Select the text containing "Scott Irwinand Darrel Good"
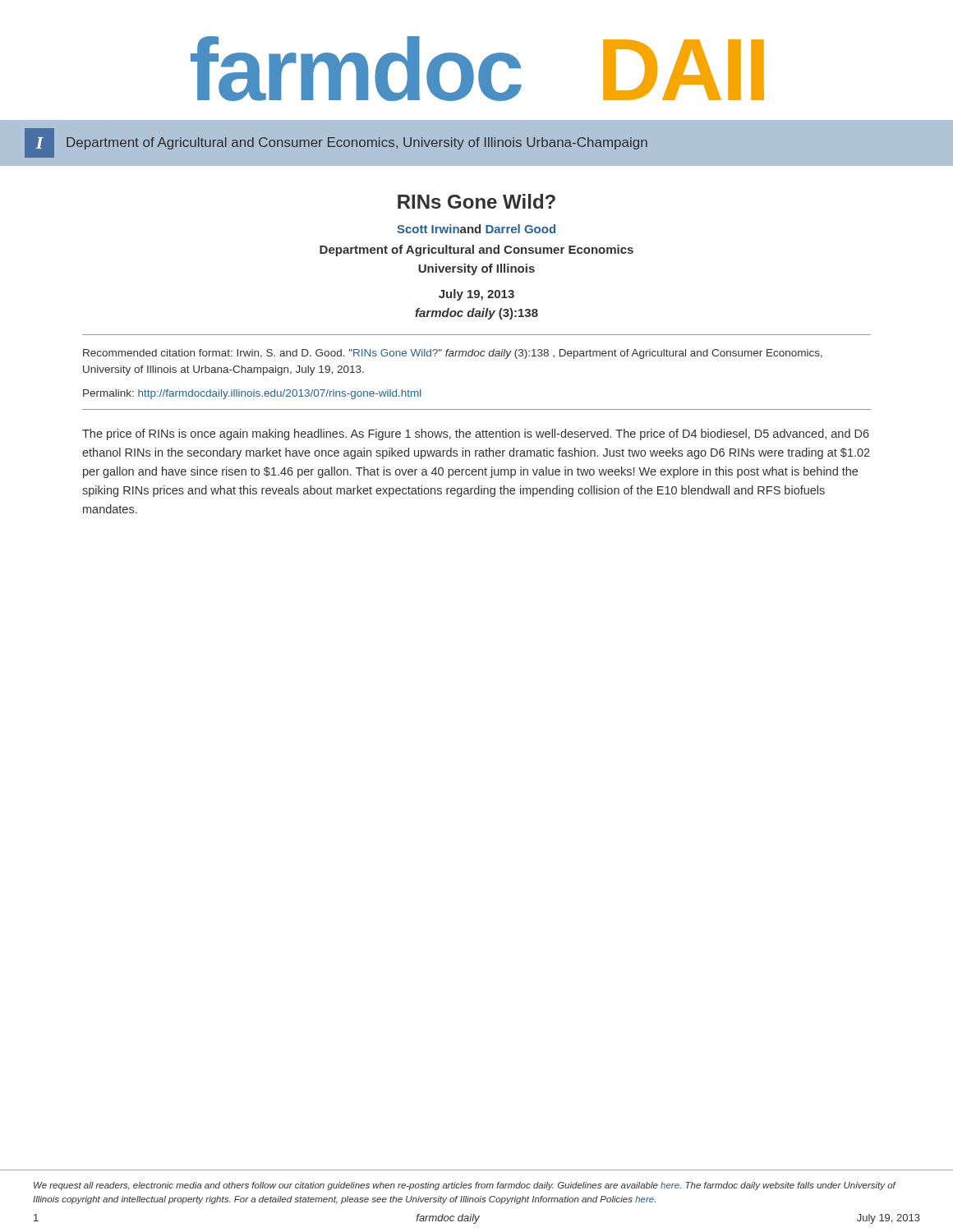The height and width of the screenshot is (1232, 953). (x=476, y=229)
